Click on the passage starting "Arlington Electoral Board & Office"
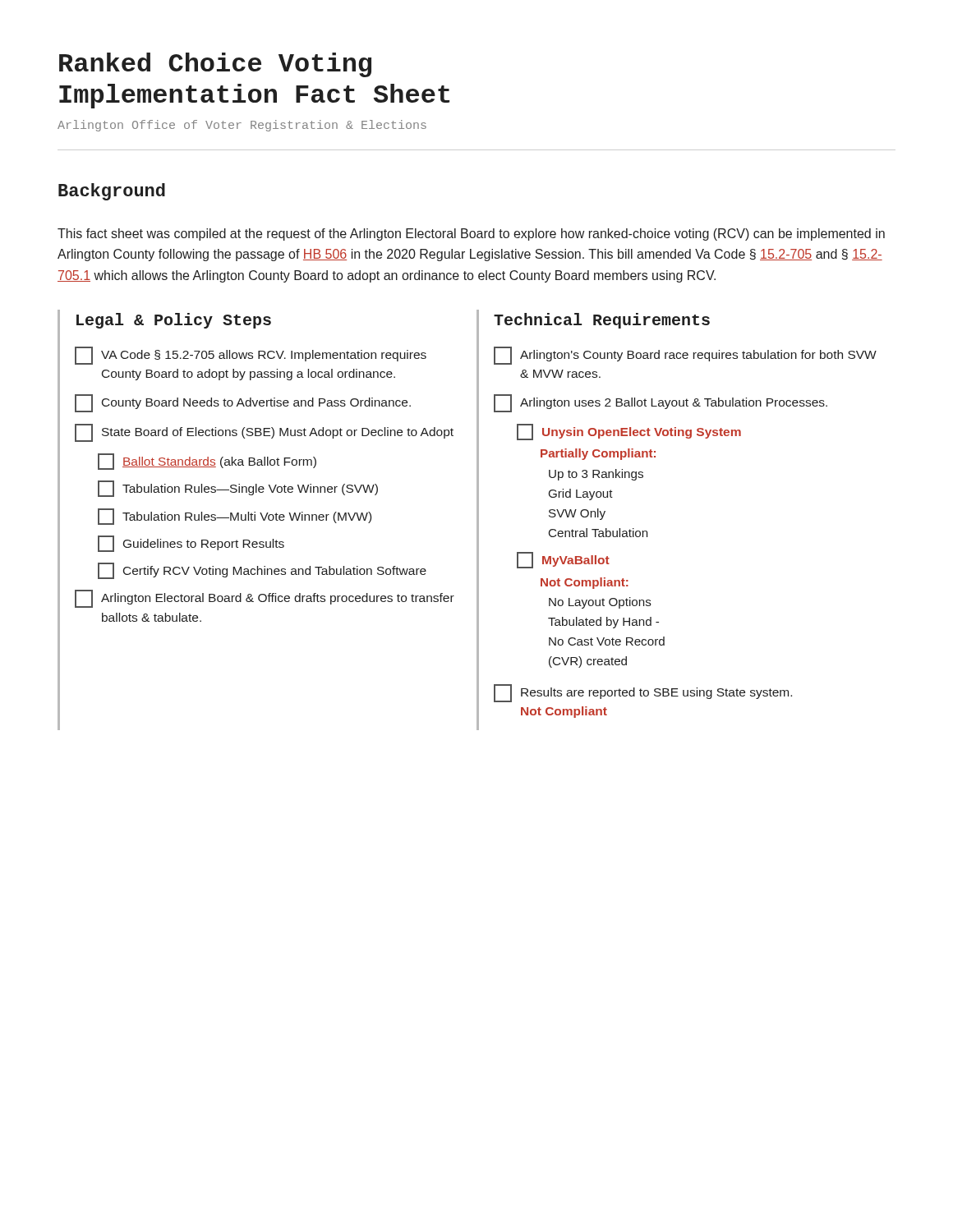The width and height of the screenshot is (953, 1232). (266, 607)
